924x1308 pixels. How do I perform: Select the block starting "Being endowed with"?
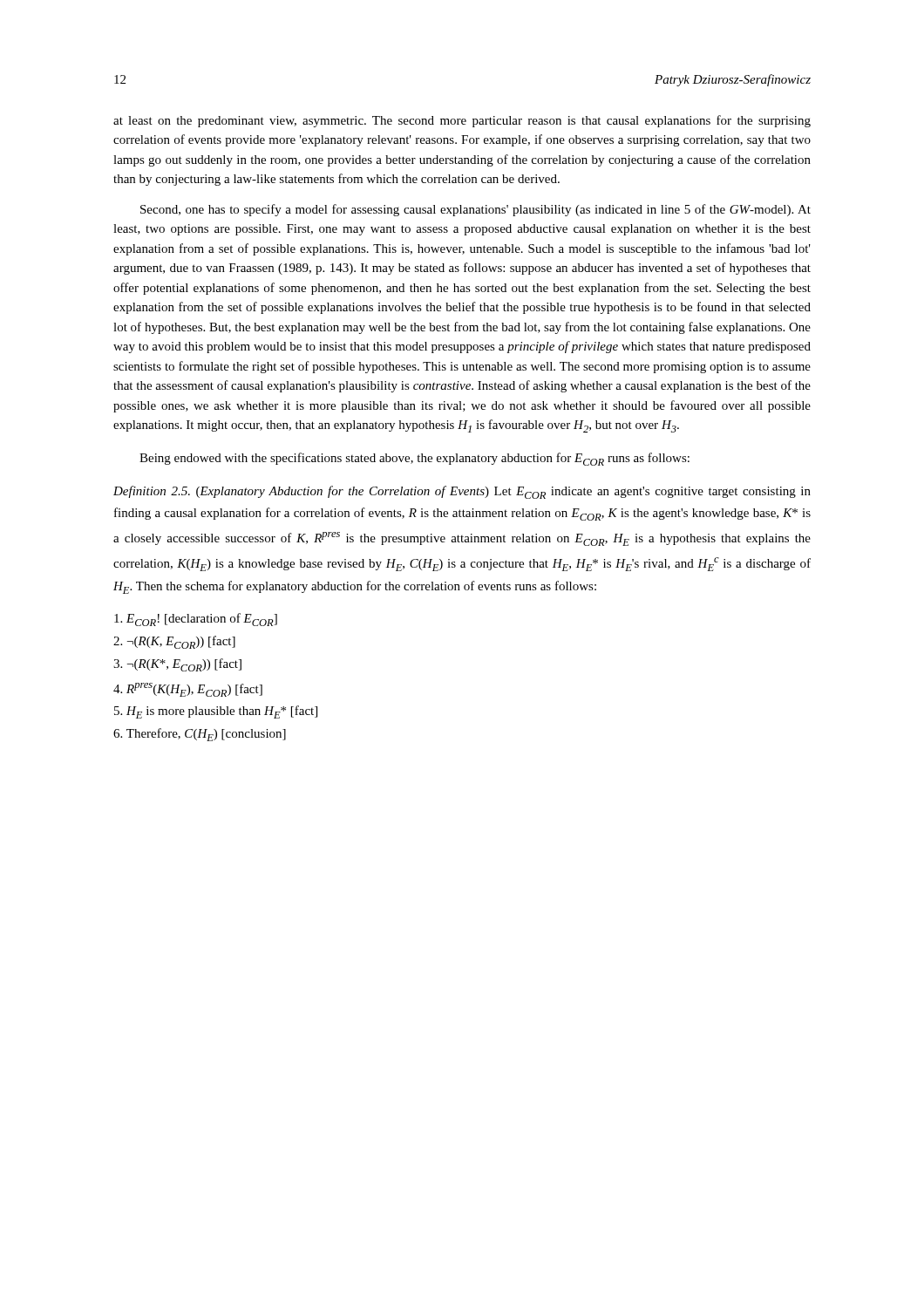(462, 459)
